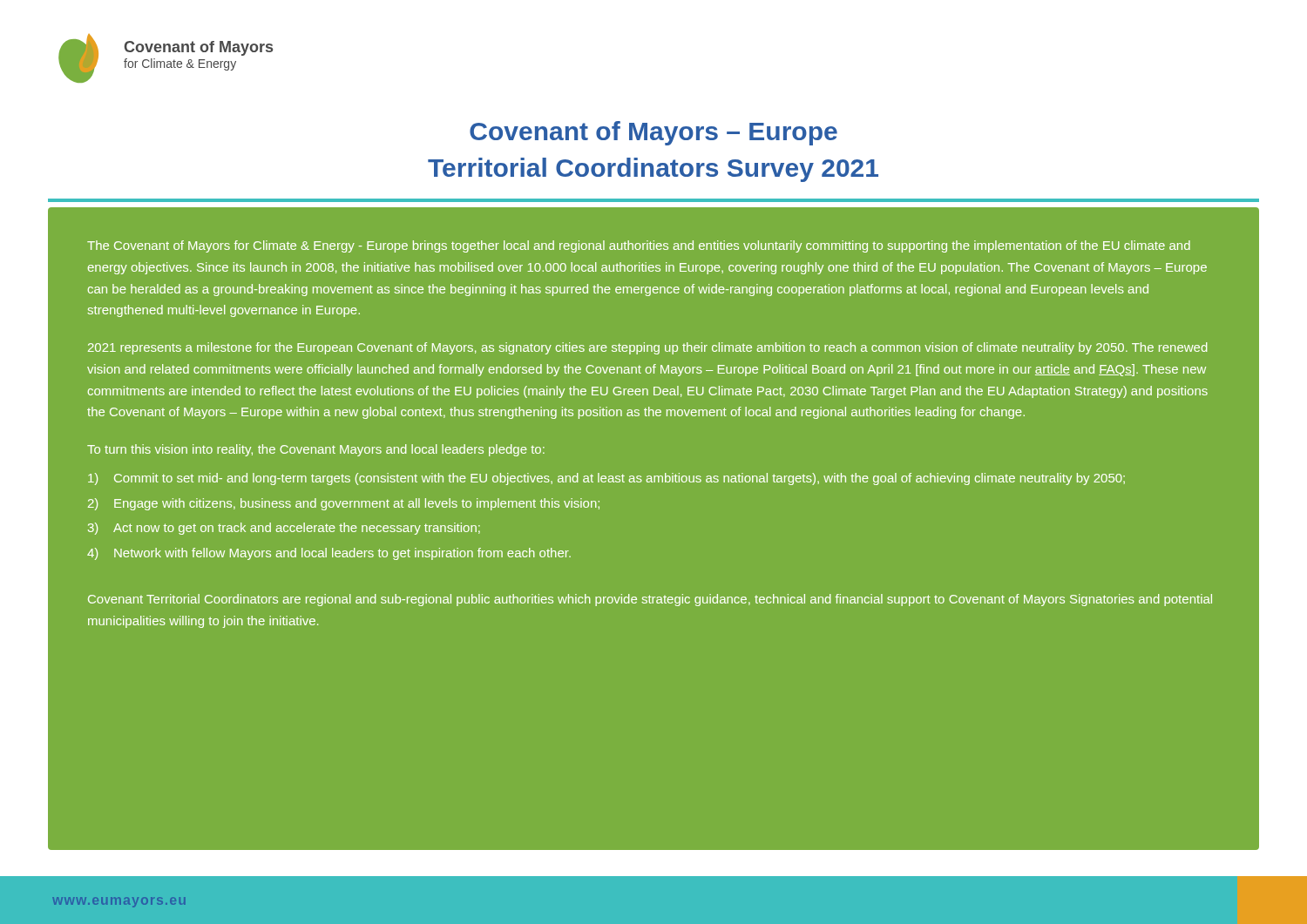Click on the text block with the text "2021 represents a milestone for"

click(648, 379)
